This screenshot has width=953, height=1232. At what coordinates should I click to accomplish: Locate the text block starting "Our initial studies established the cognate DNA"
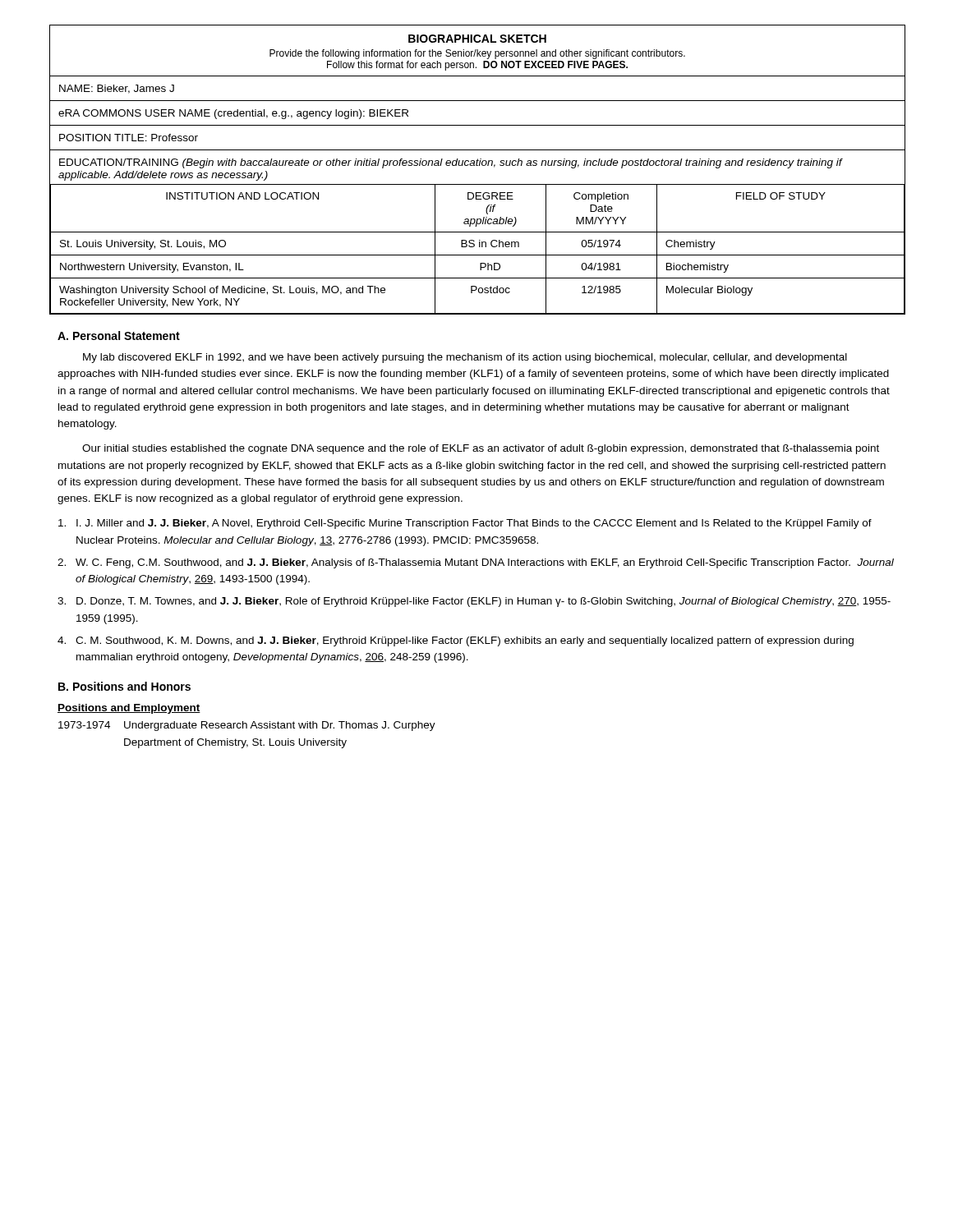[472, 473]
